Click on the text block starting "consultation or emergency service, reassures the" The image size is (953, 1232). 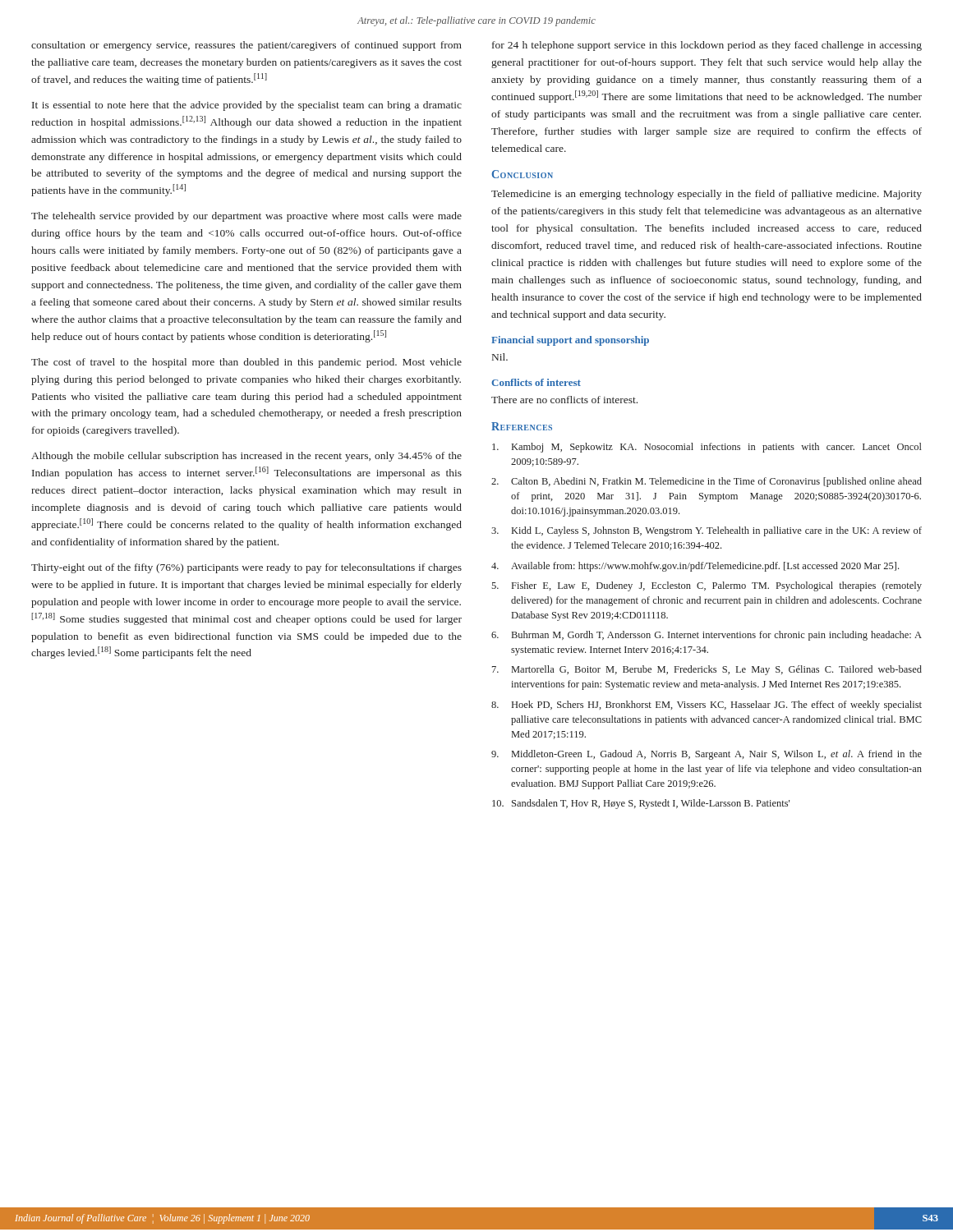coord(246,63)
